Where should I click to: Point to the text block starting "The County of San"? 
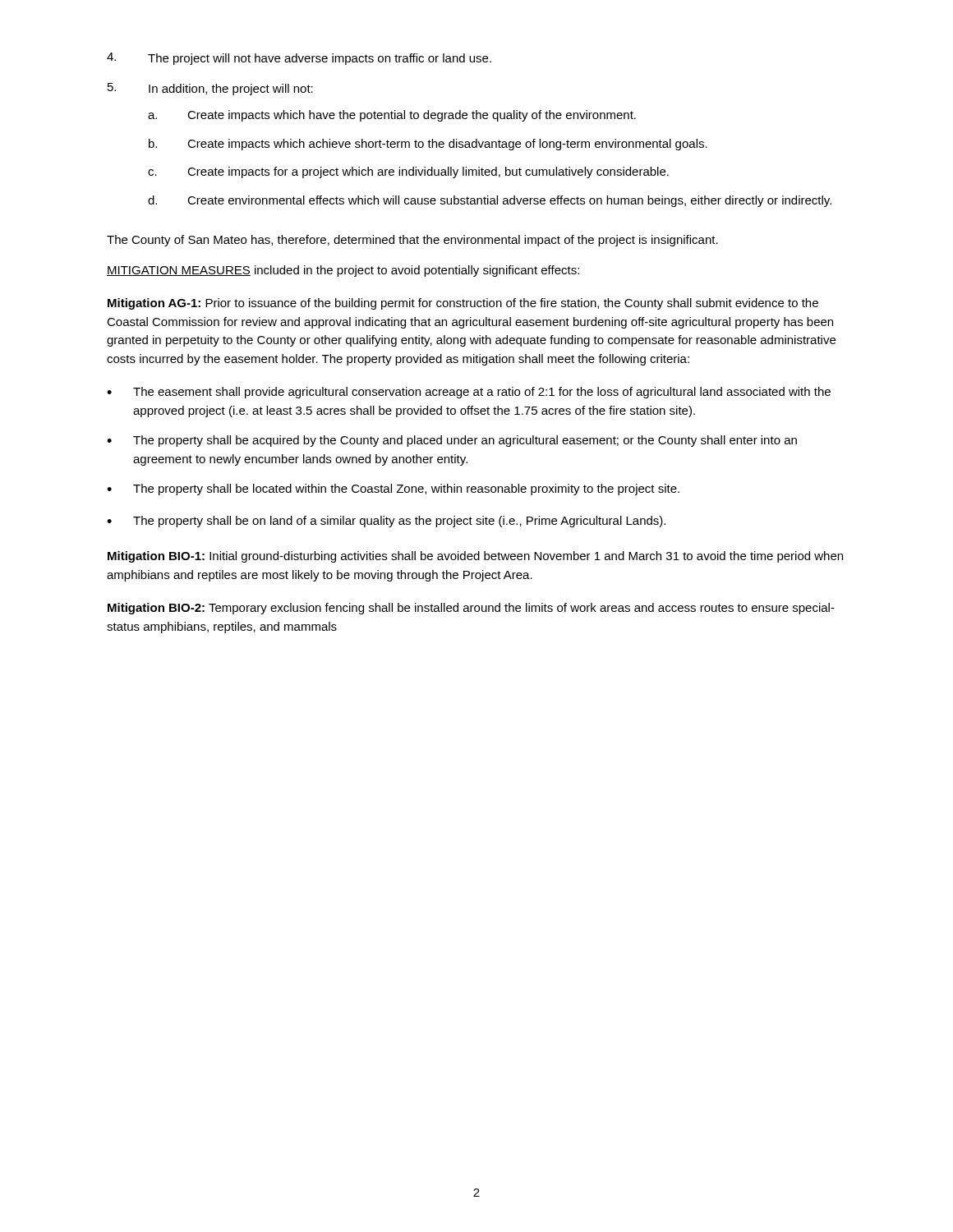(x=413, y=239)
